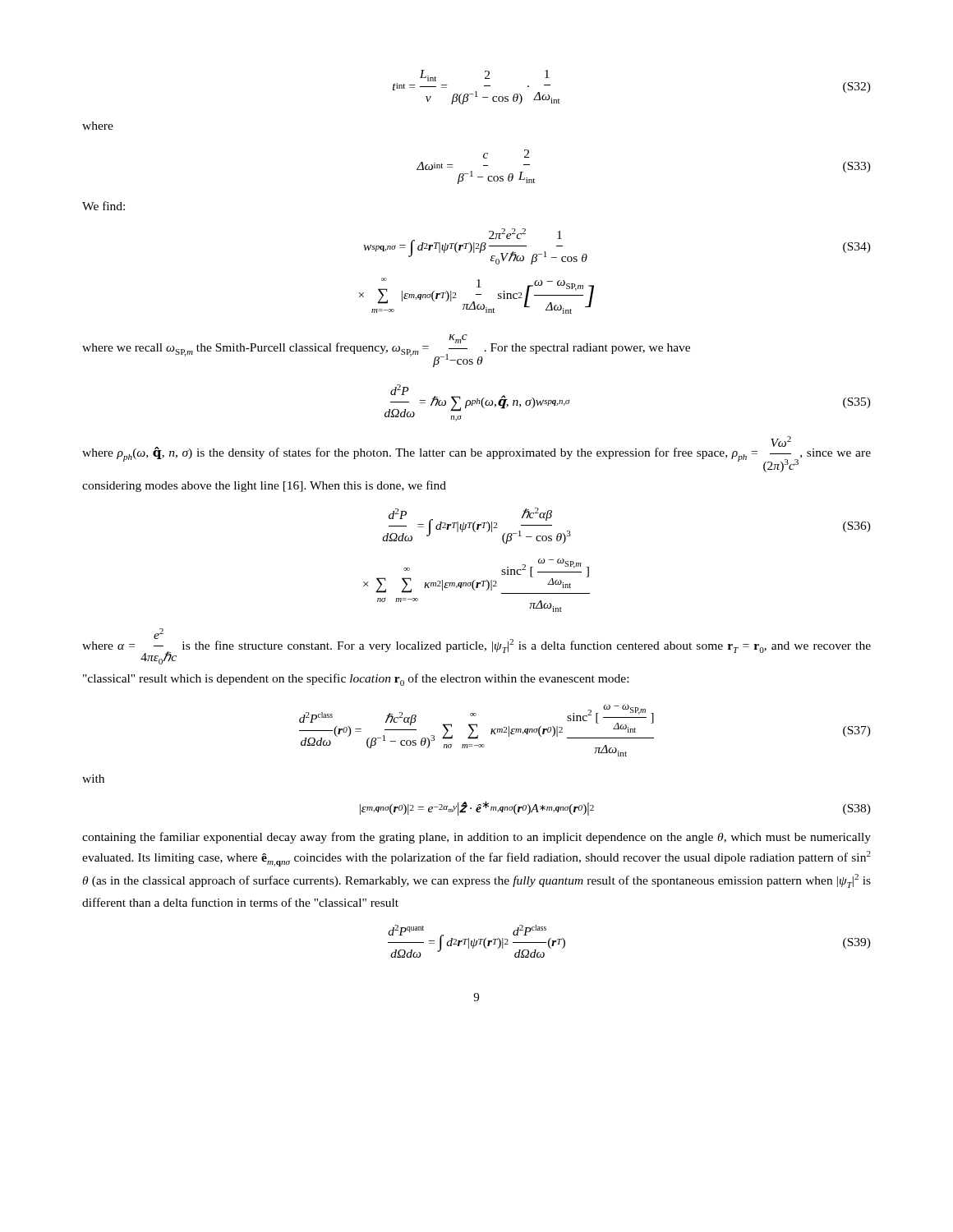The height and width of the screenshot is (1232, 953).
Task: Click on the text block starting "d2Pquant dΩdω = ∫ d2rT |ψT(rT)|2 d2Pclass"
Action: (476, 942)
